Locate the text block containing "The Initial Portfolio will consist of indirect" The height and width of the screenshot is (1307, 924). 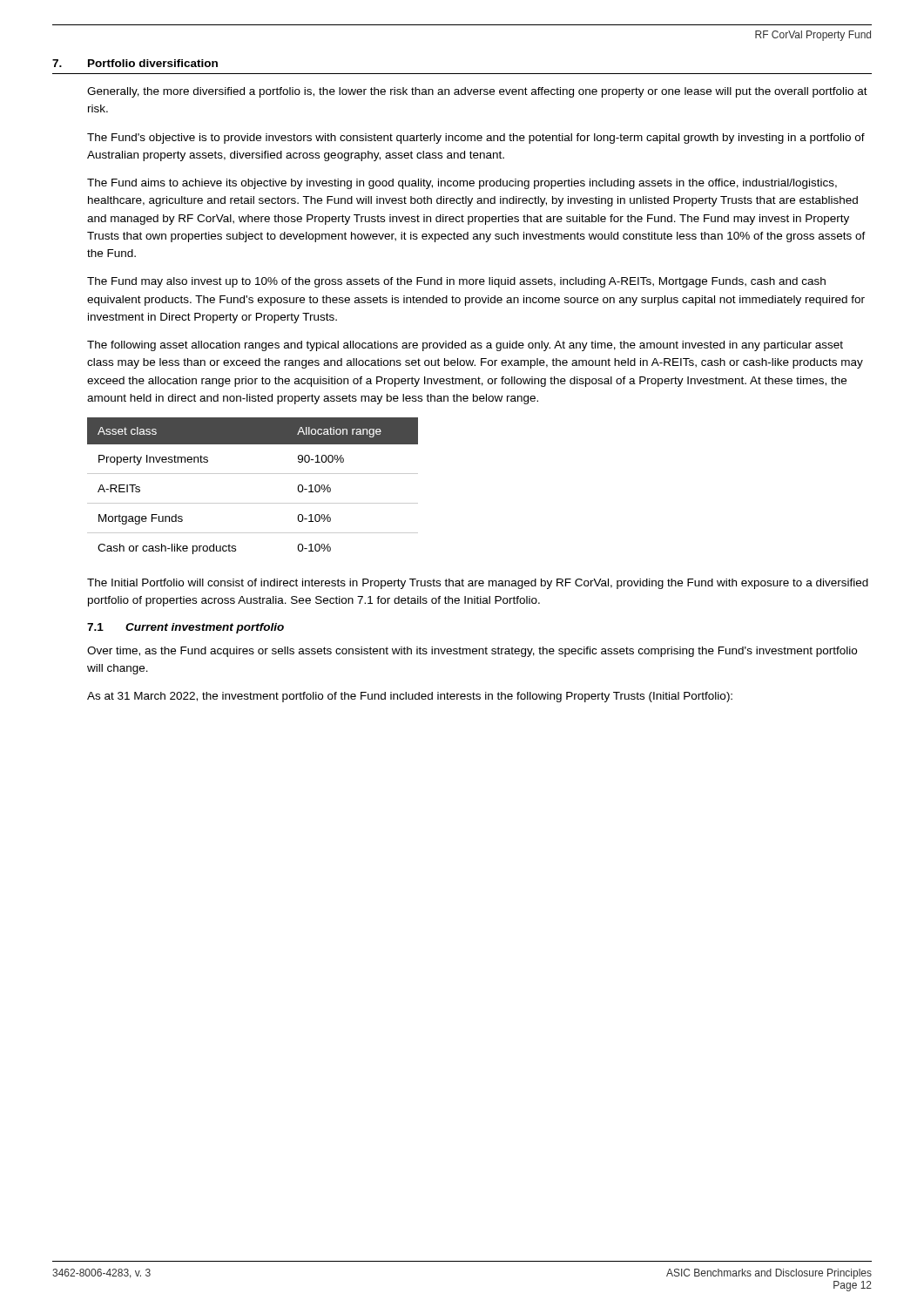click(x=478, y=591)
